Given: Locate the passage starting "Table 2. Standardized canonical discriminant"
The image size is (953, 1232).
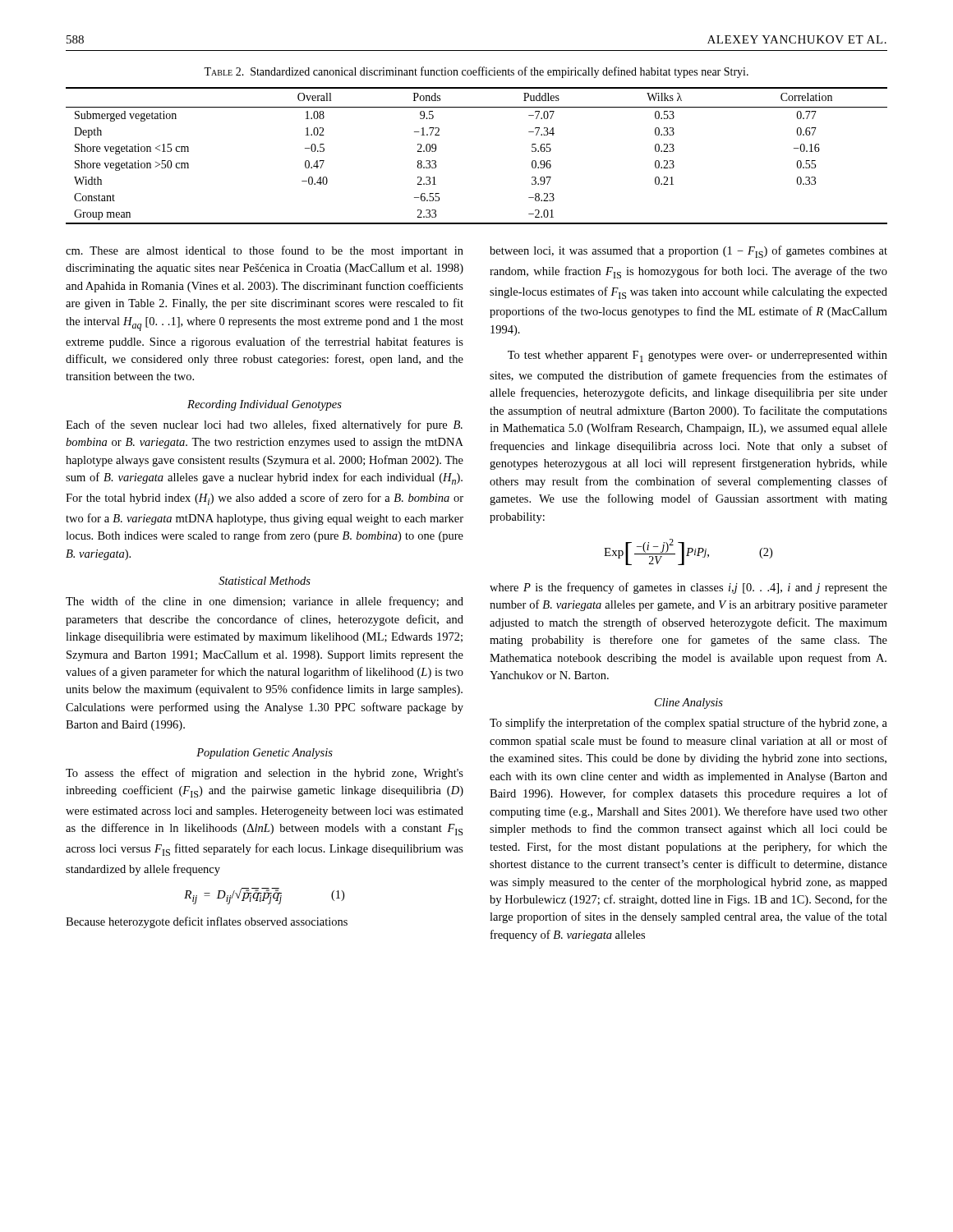Looking at the screenshot, I should click(476, 72).
